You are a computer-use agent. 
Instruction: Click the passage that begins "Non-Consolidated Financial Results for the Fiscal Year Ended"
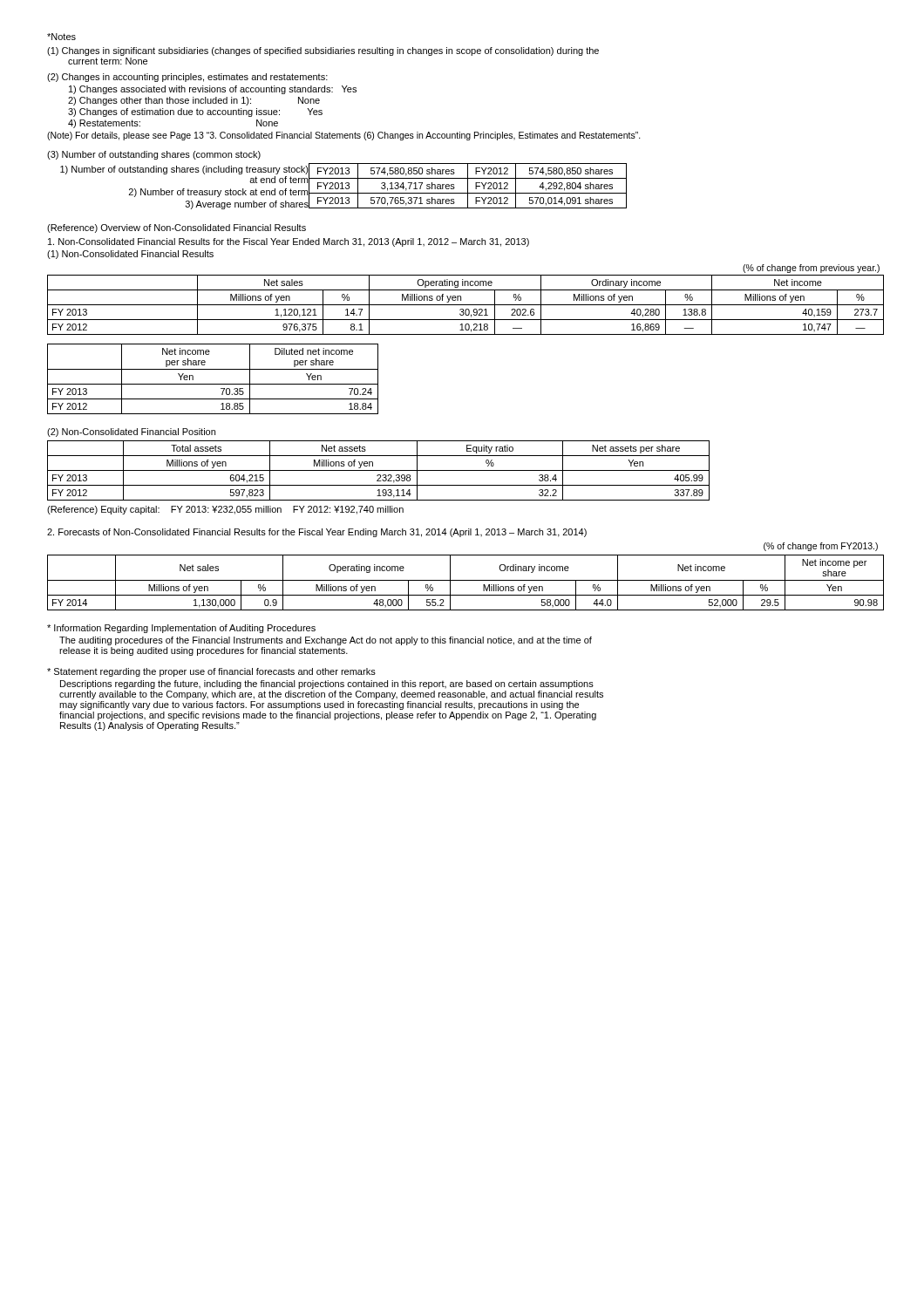(x=462, y=242)
